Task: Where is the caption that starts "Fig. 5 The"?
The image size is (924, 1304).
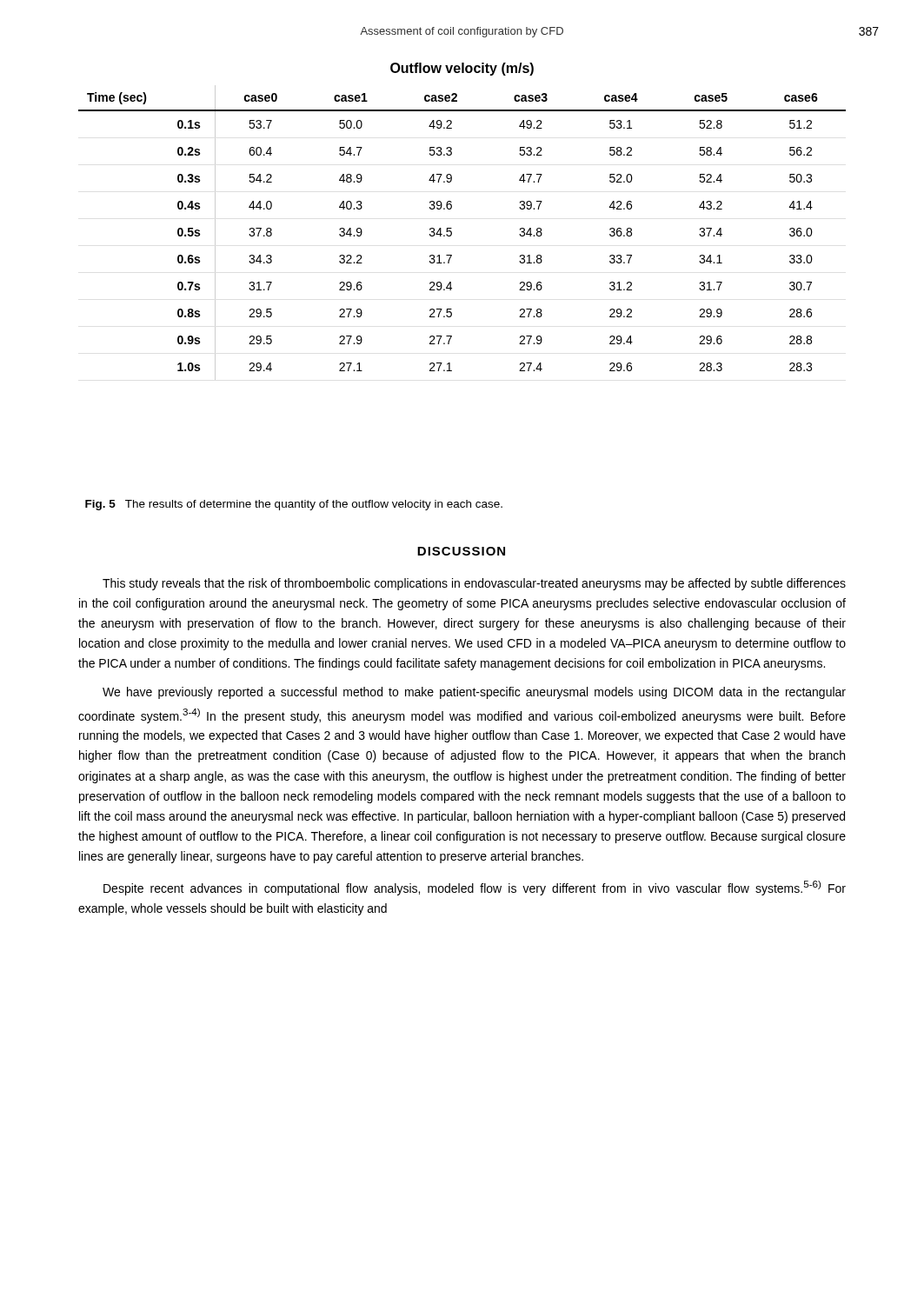Action: click(291, 504)
